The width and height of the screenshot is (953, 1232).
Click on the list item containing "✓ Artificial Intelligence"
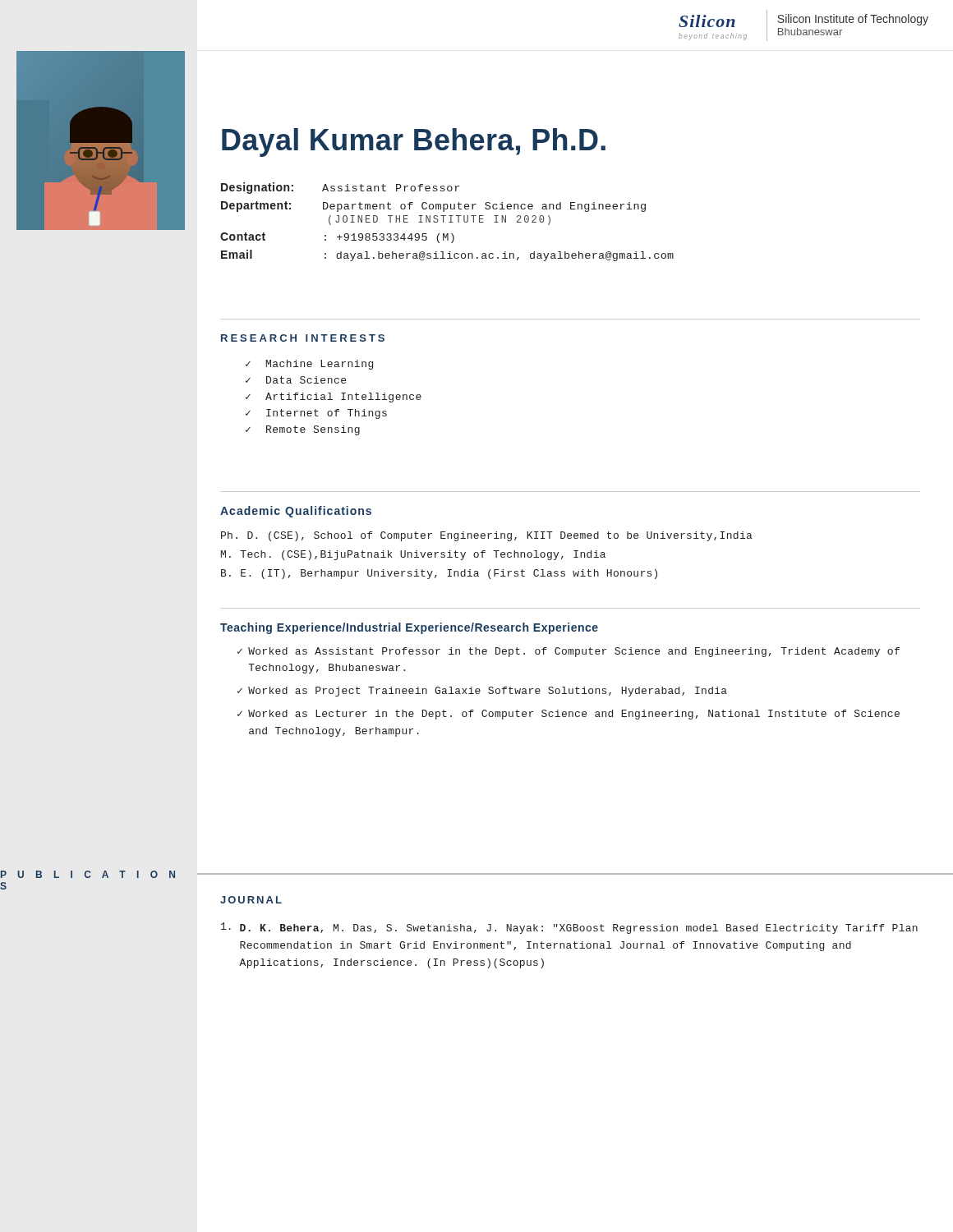click(x=334, y=397)
